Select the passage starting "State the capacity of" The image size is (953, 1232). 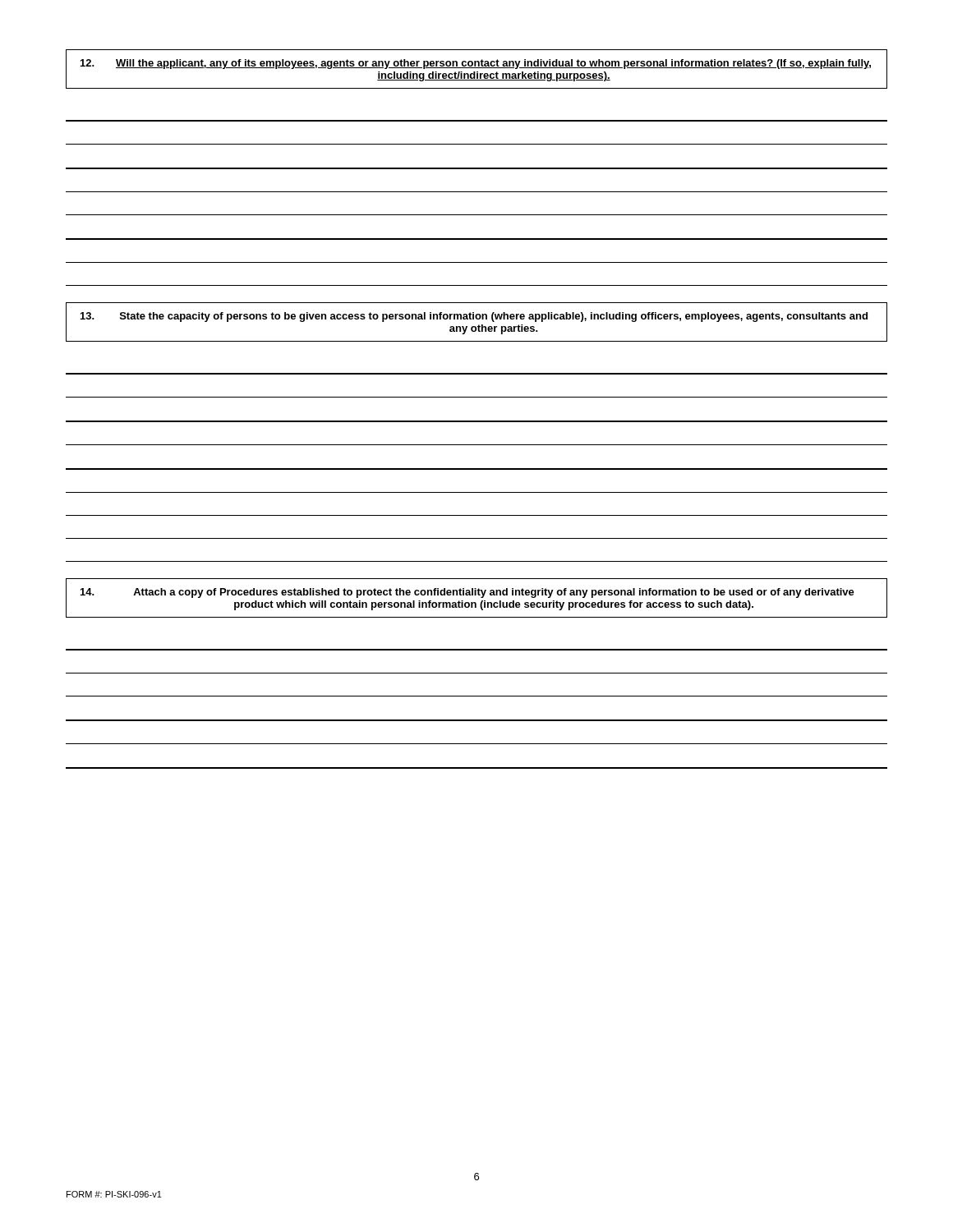476,322
